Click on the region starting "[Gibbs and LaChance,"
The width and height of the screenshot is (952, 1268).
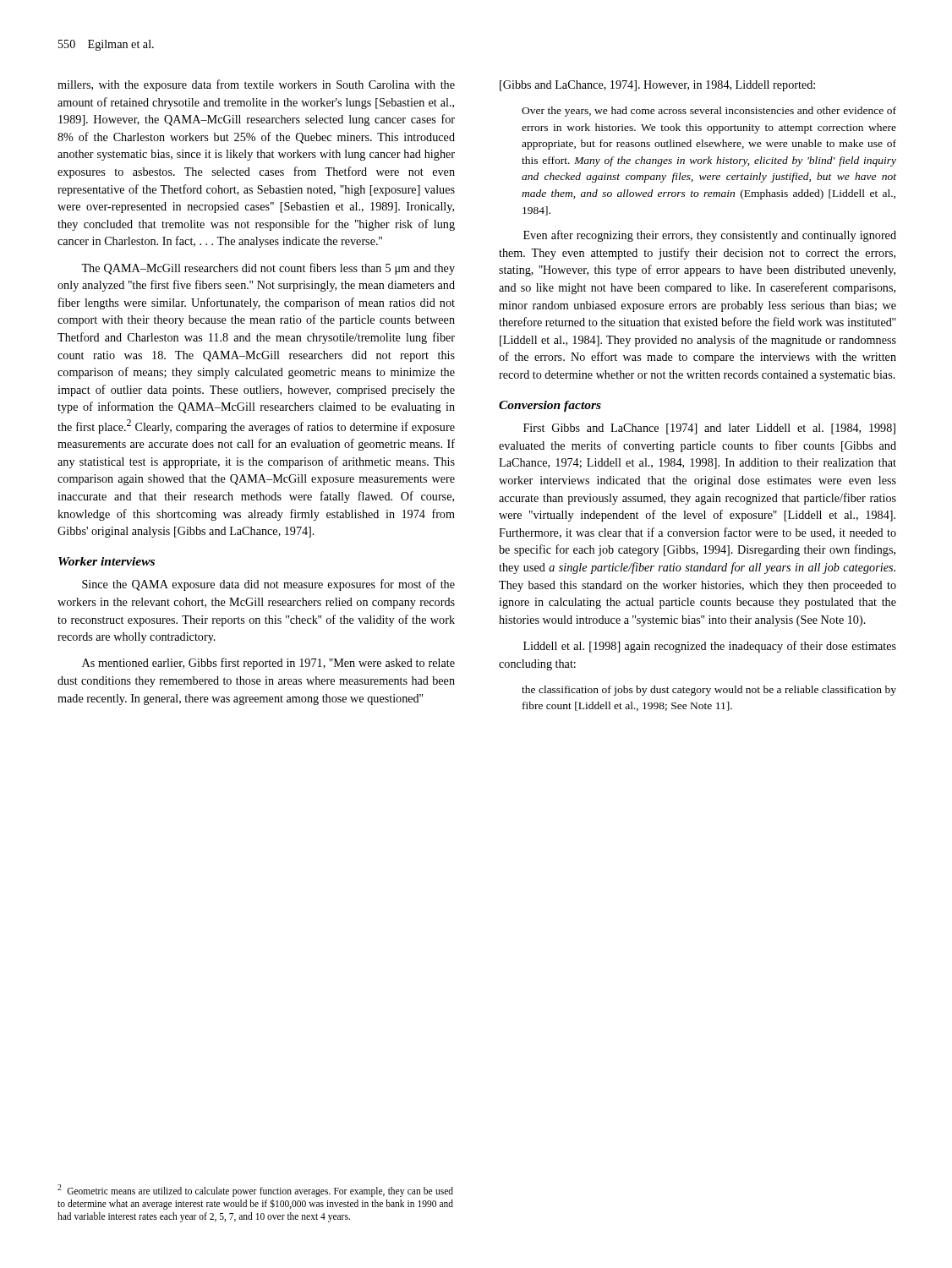click(698, 85)
